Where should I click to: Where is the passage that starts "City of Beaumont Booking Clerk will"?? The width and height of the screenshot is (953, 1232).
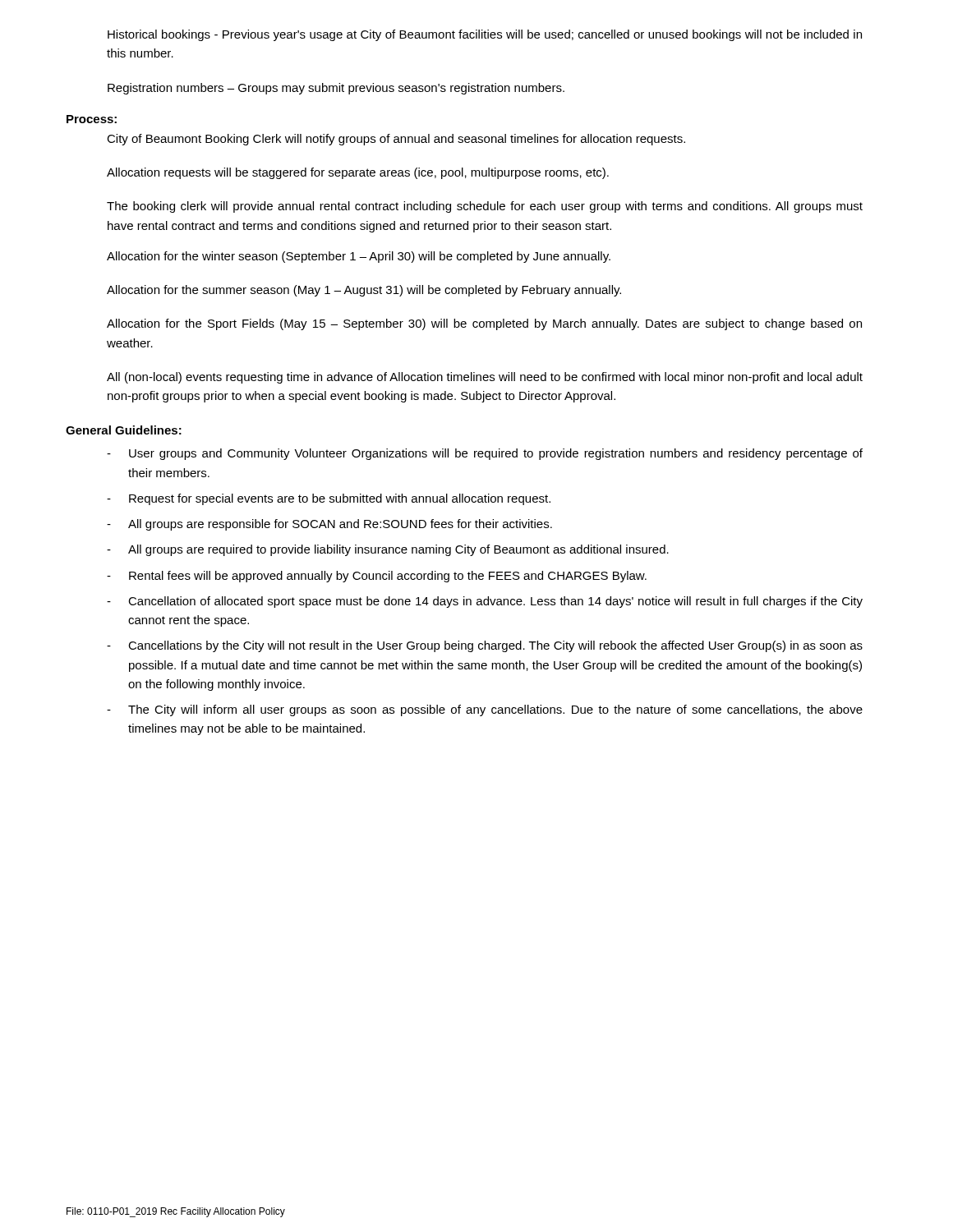(397, 138)
